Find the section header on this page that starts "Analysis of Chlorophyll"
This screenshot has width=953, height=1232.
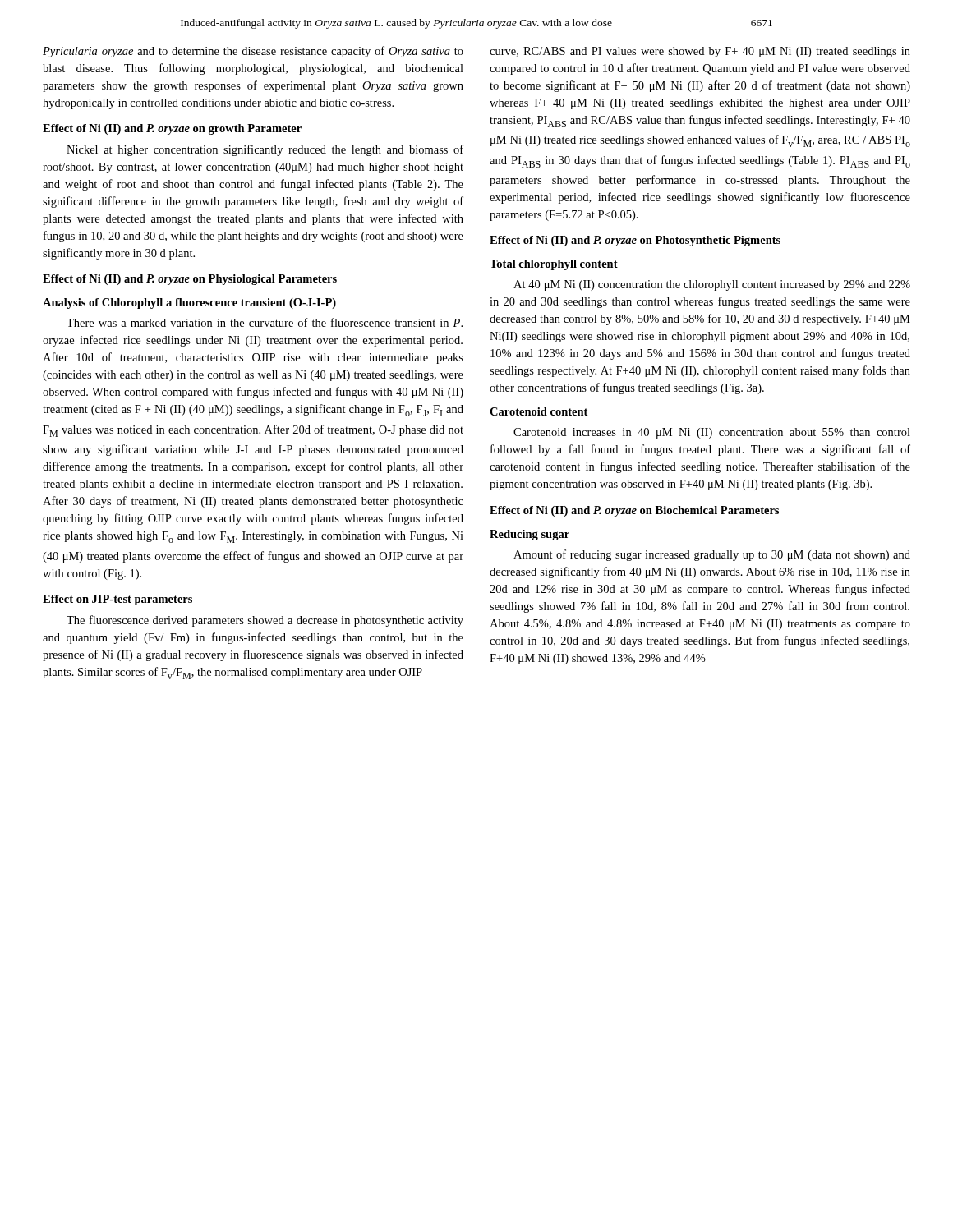[189, 302]
